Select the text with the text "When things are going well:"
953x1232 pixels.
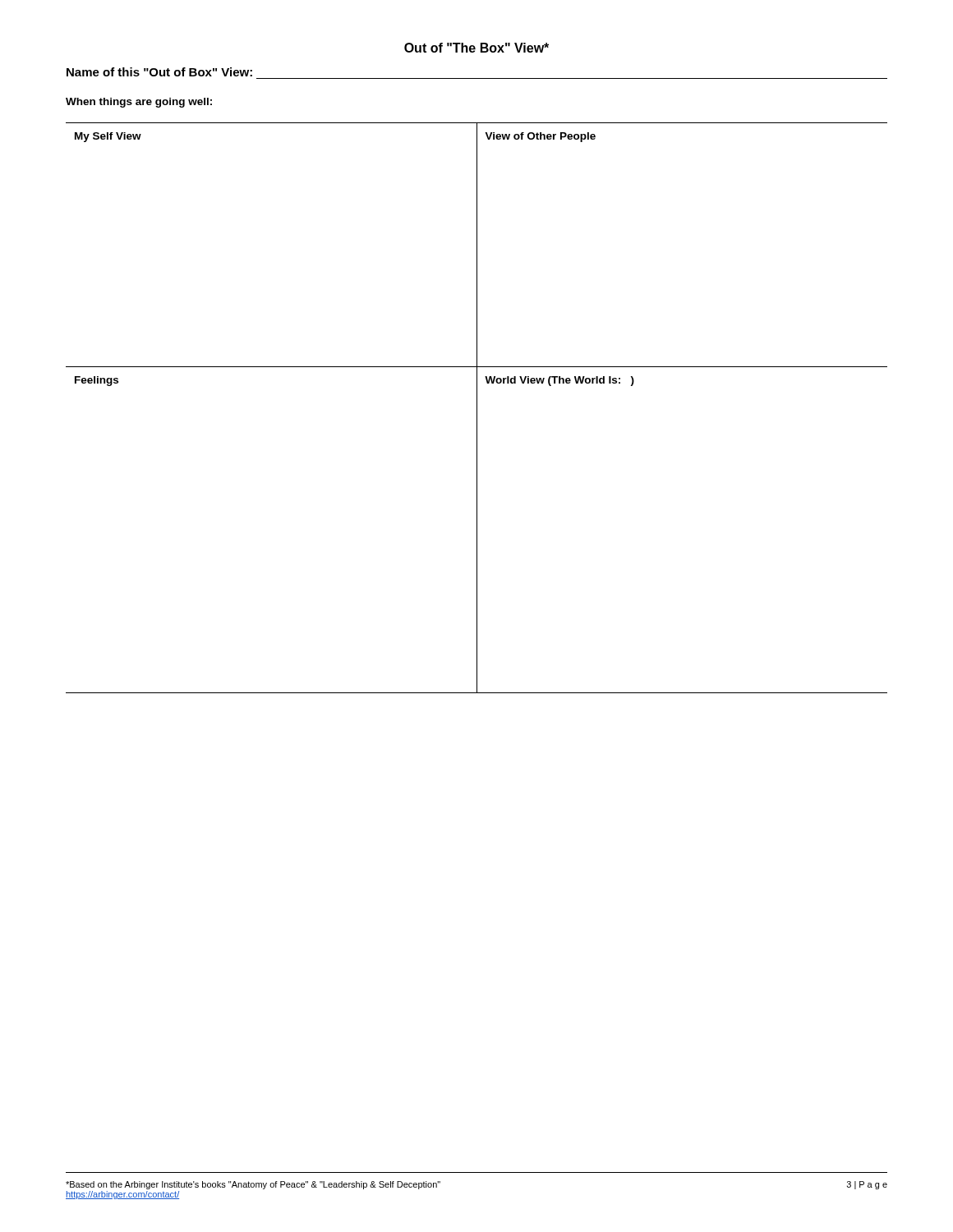pos(139,101)
